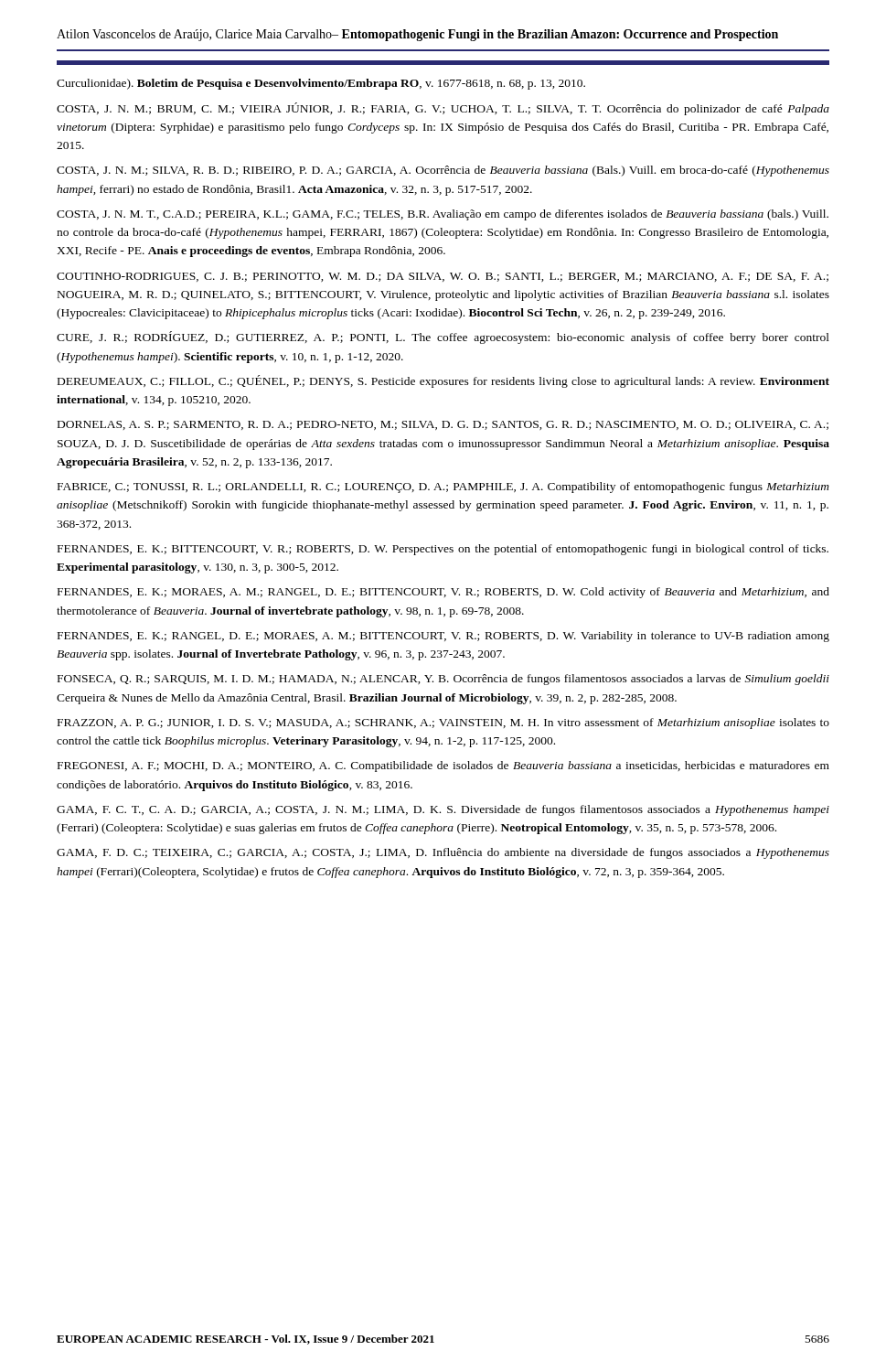Viewport: 886px width, 1372px height.
Task: Select the element starting "Curculionidae). Boletim de Pesquisa"
Action: [x=443, y=84]
